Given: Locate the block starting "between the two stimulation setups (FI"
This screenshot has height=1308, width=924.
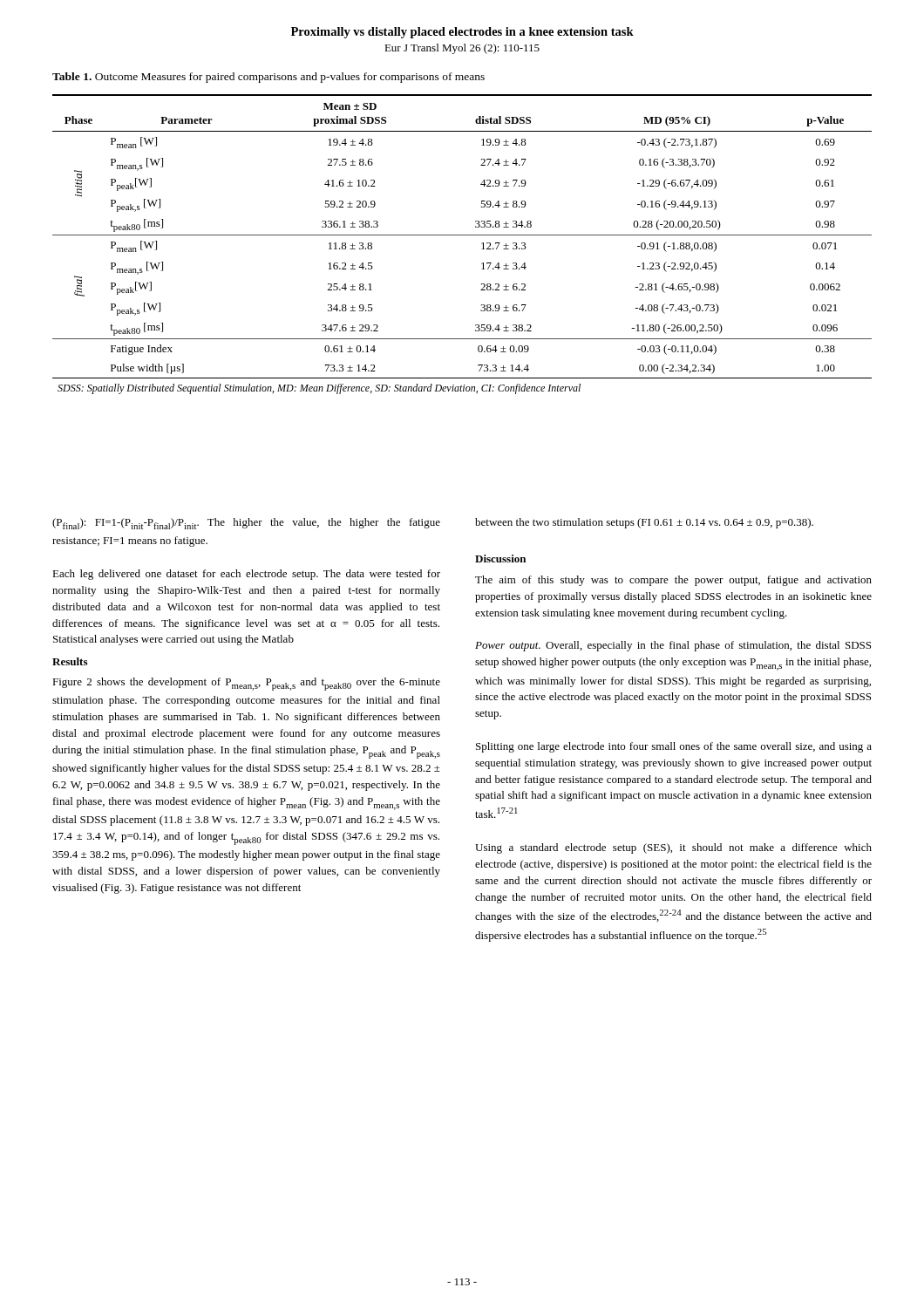Looking at the screenshot, I should pos(645,522).
